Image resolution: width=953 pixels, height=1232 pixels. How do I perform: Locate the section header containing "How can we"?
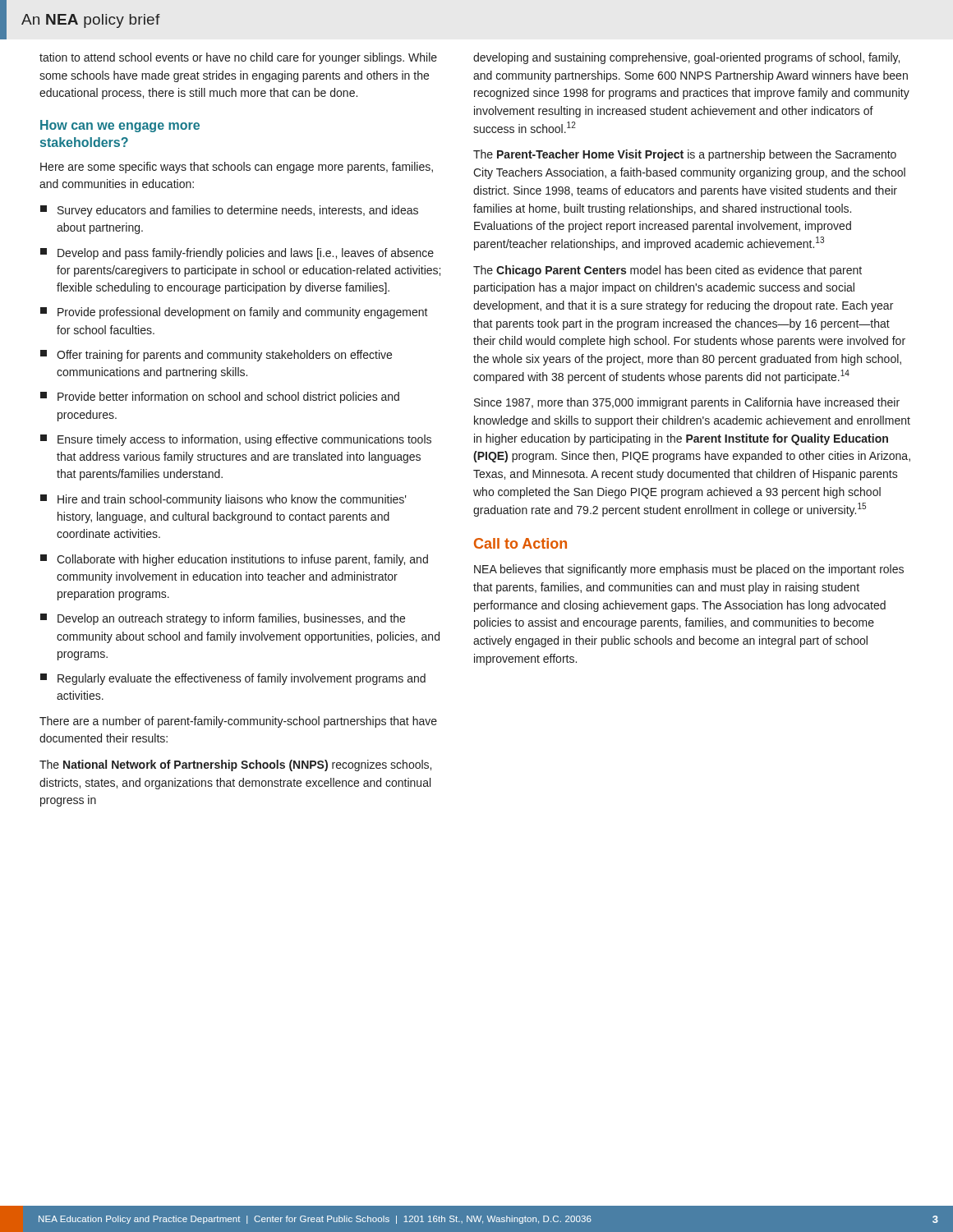(120, 134)
